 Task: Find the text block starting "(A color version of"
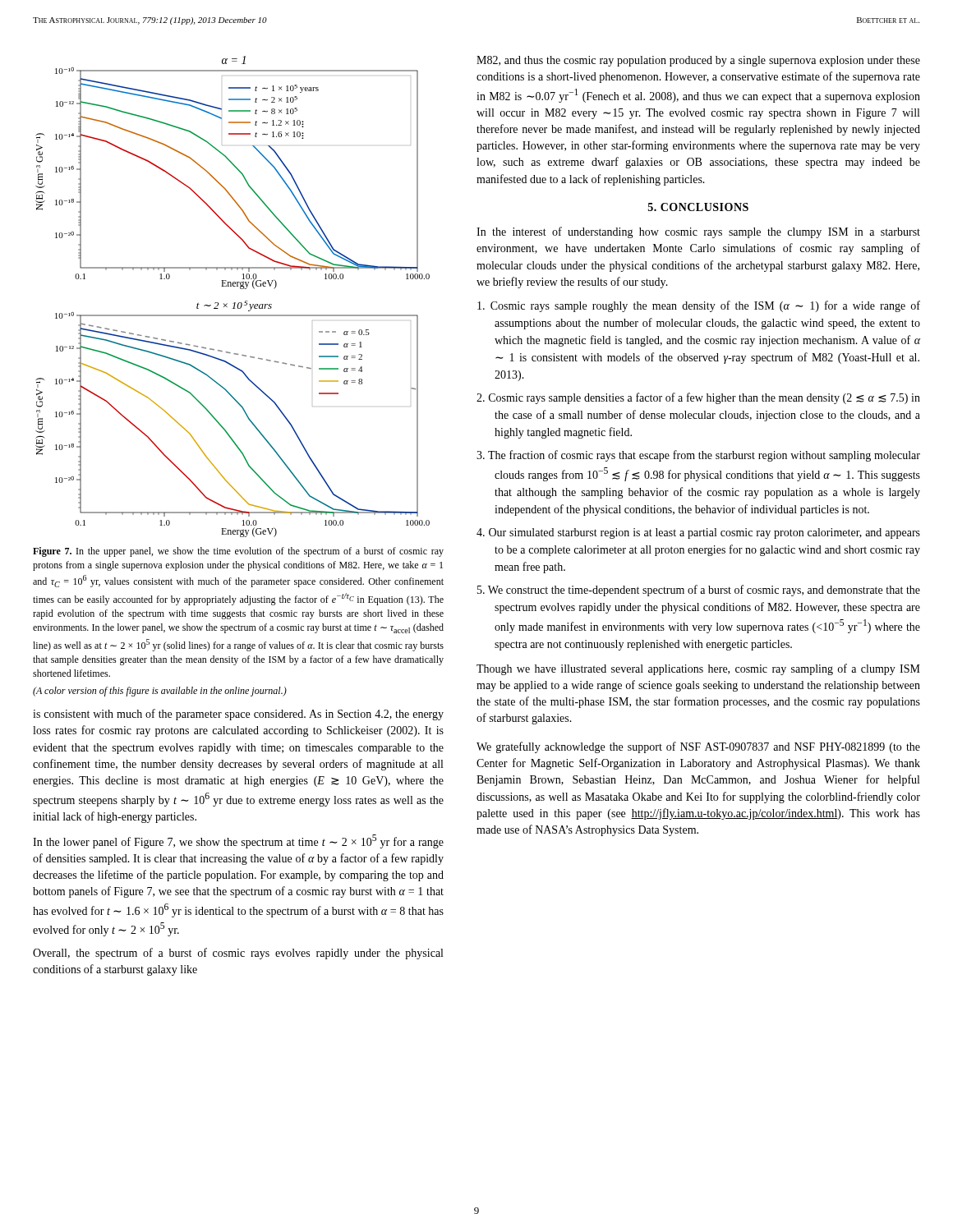pyautogui.click(x=160, y=691)
